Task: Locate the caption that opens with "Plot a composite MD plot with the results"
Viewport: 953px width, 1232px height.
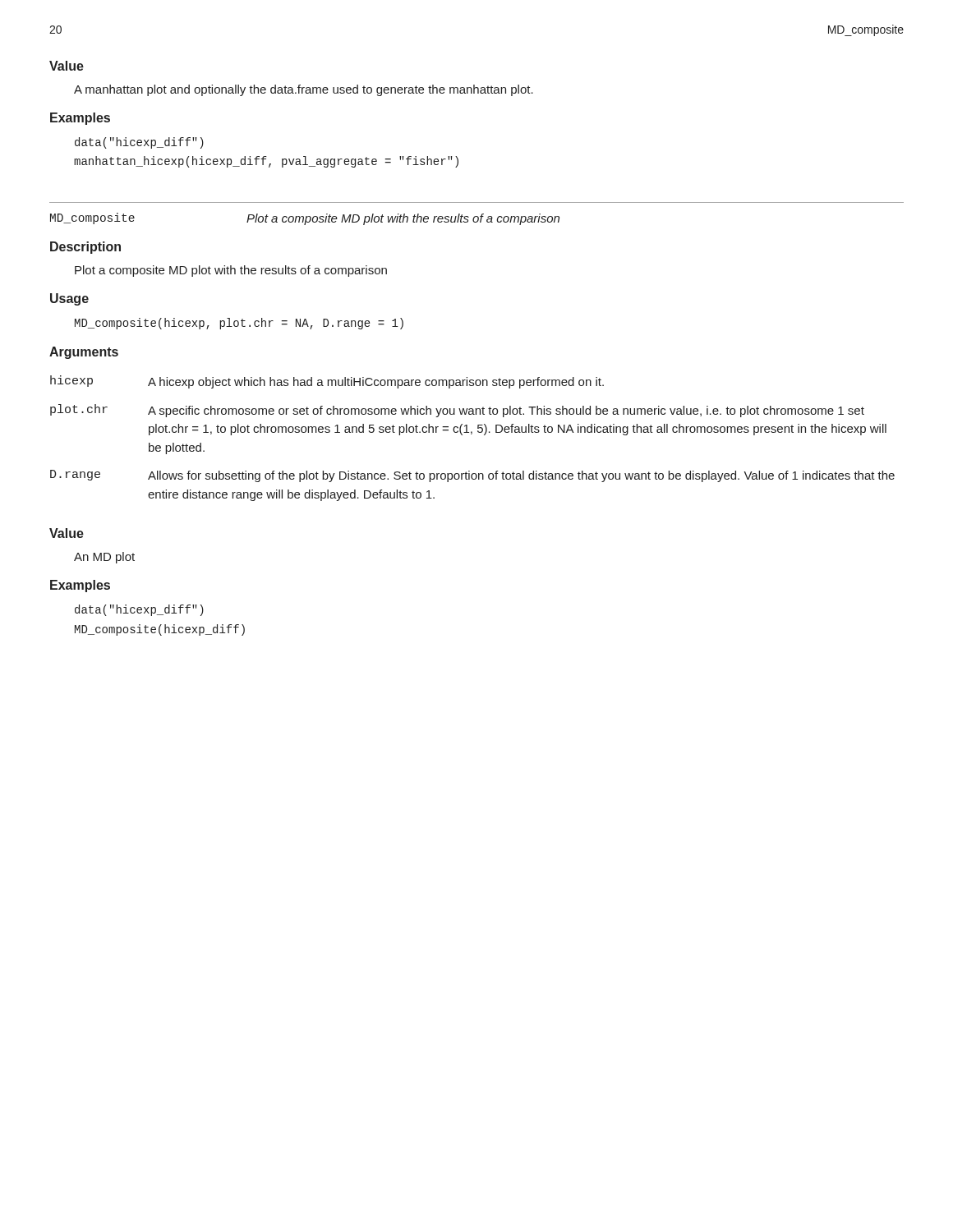Action: [403, 218]
